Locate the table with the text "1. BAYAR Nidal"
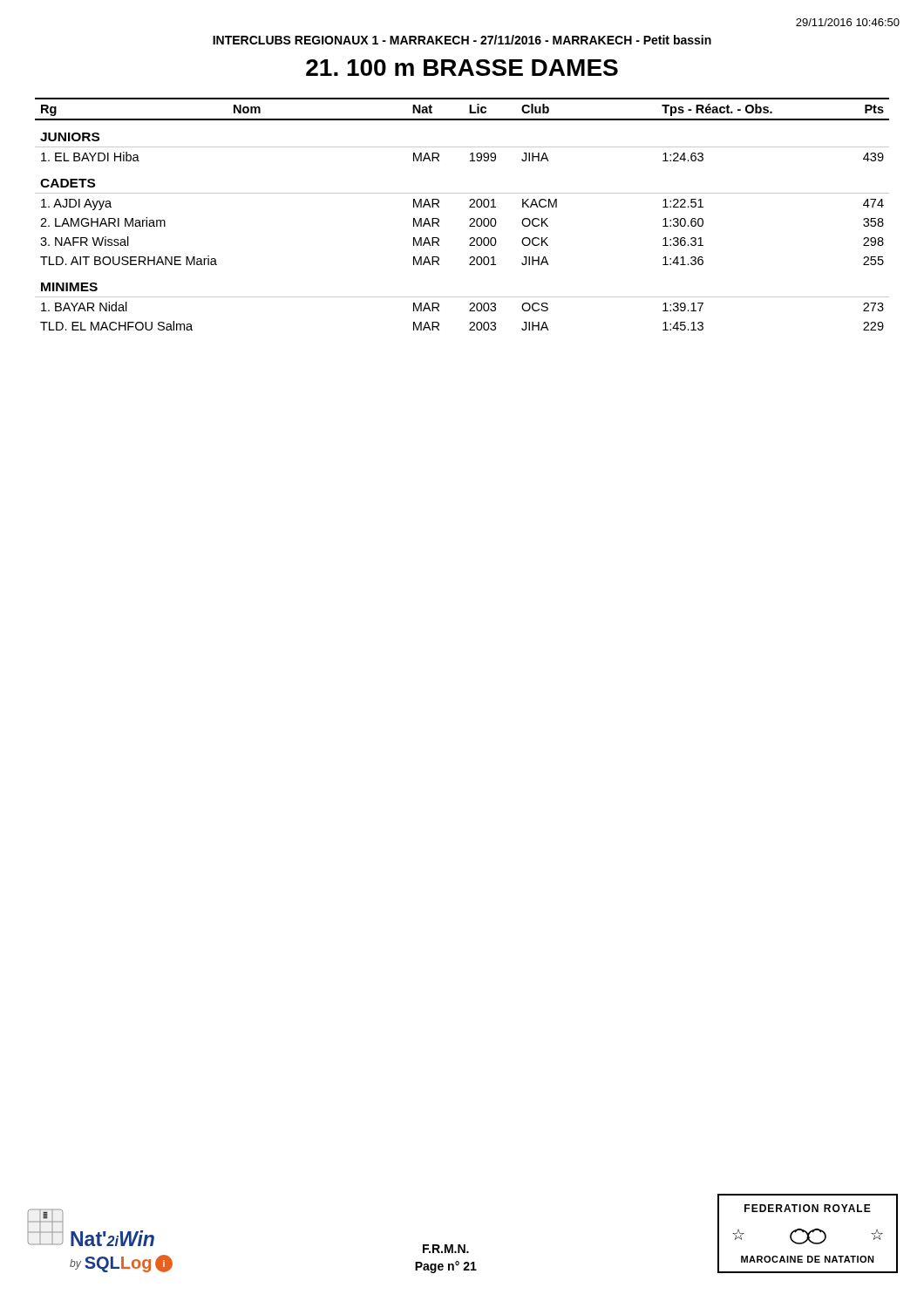 pyautogui.click(x=462, y=217)
